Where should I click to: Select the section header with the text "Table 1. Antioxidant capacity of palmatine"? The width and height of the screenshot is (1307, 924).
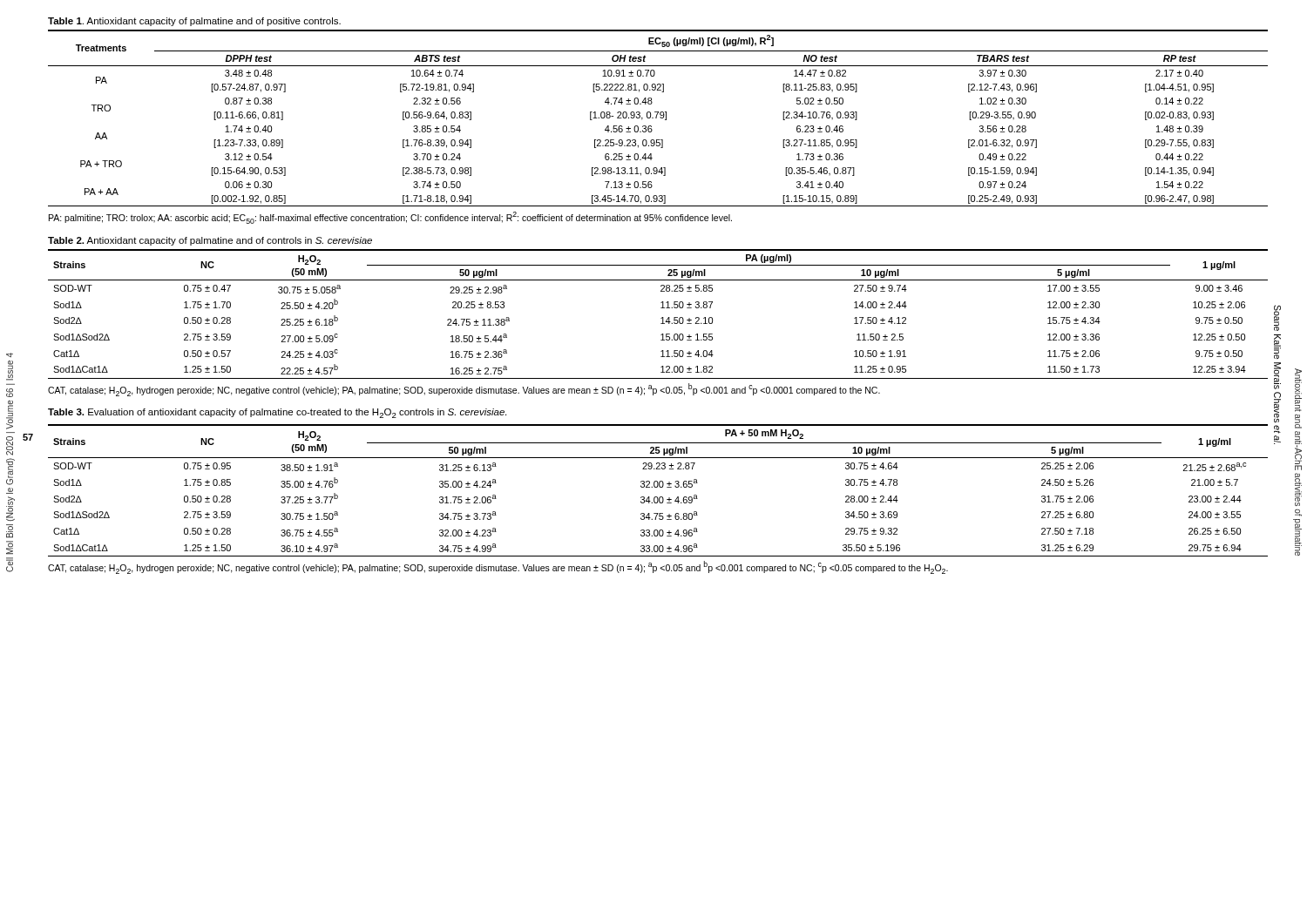click(195, 21)
